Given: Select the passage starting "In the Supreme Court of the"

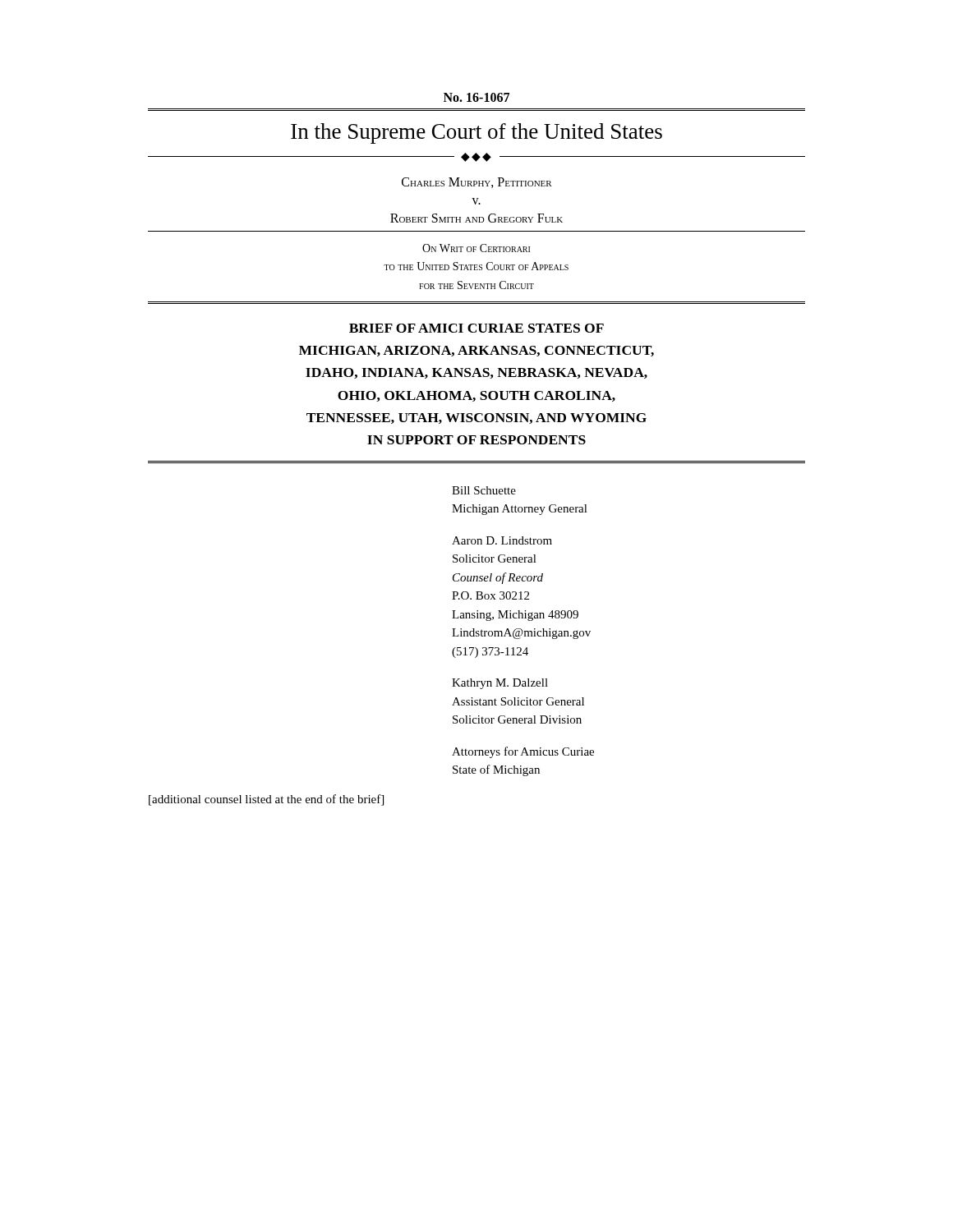Looking at the screenshot, I should [476, 132].
